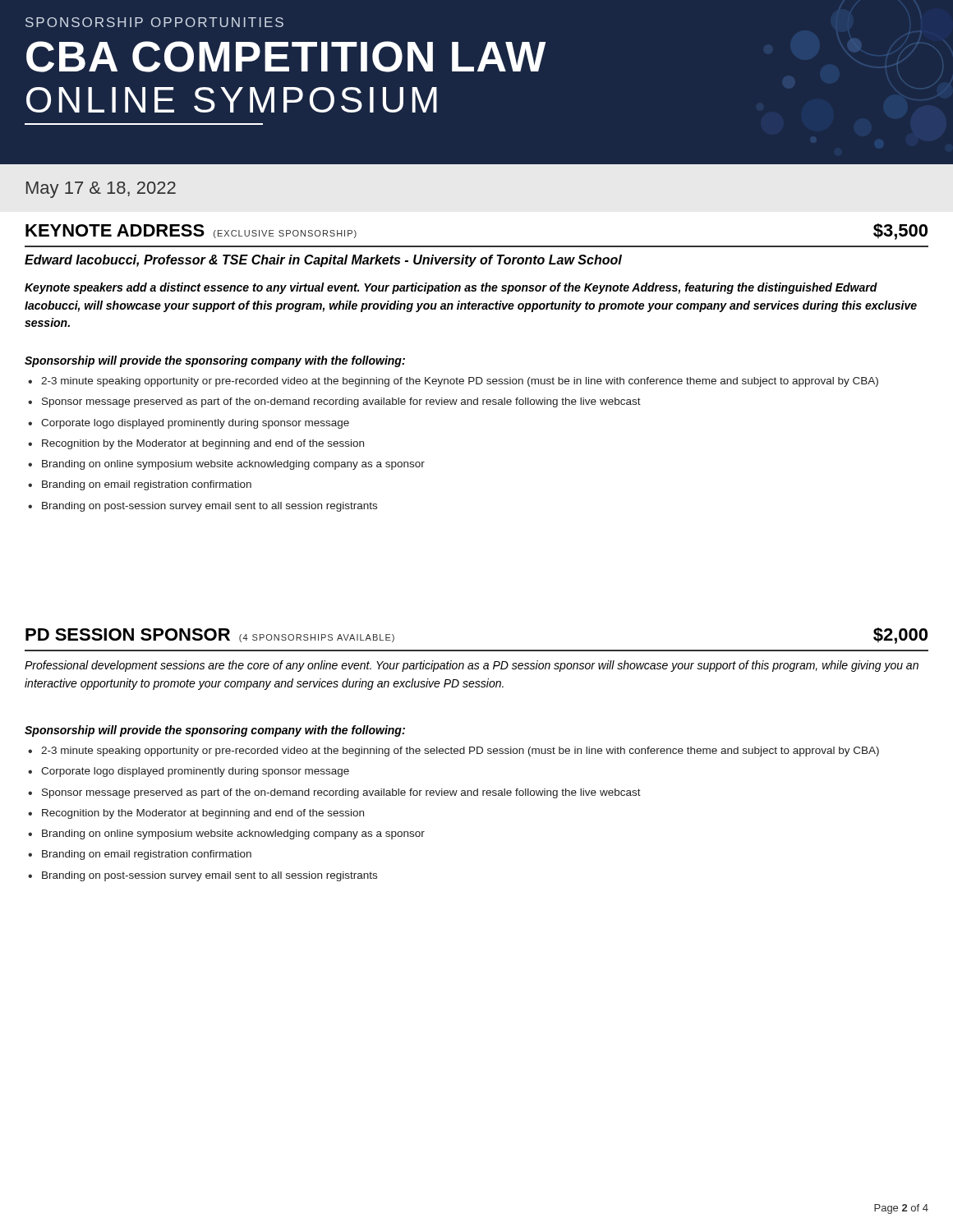Select the text starting "Keynote speakers add a distinct"
Screen dimensions: 1232x953
[471, 305]
